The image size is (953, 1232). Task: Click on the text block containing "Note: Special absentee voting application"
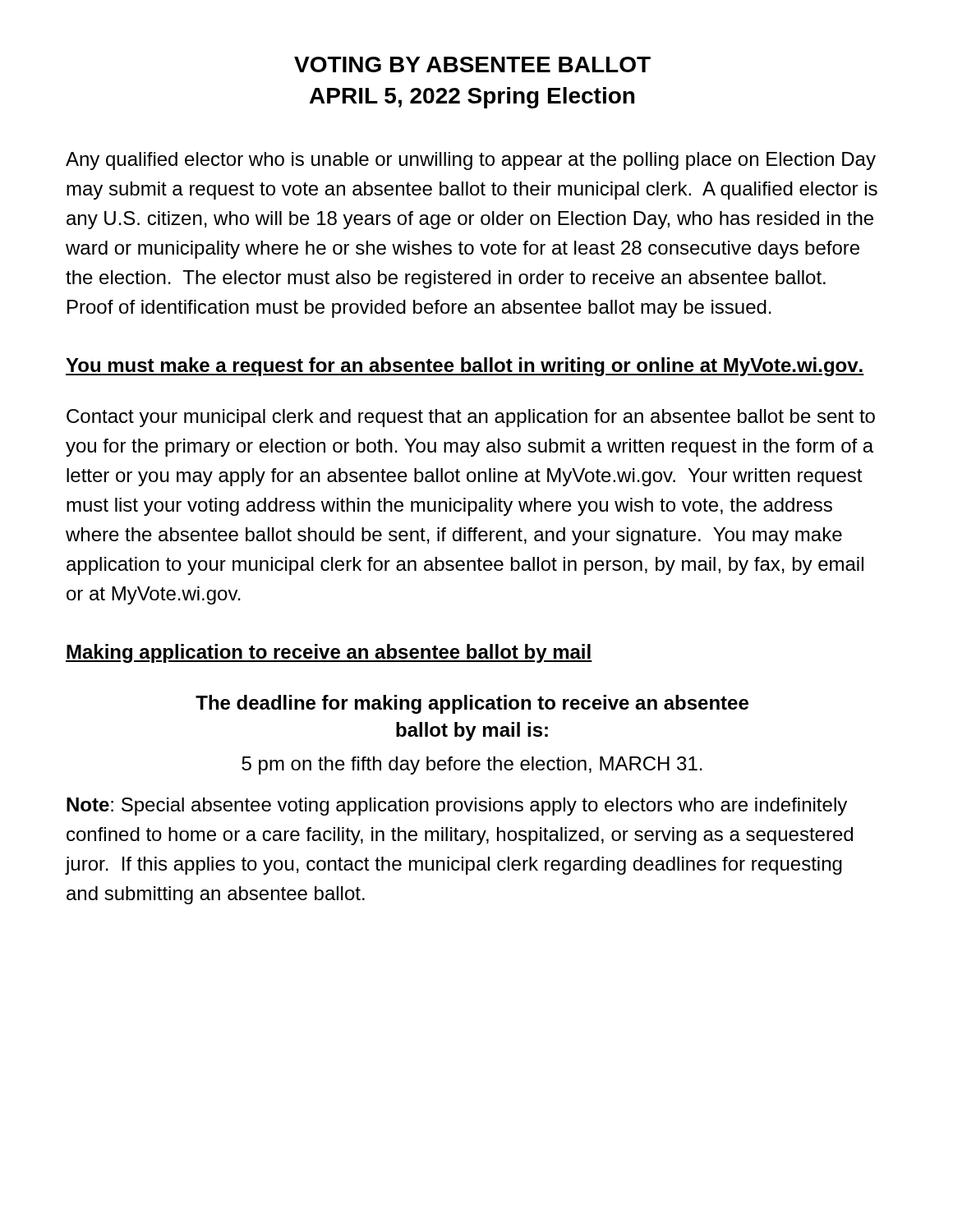pos(460,849)
